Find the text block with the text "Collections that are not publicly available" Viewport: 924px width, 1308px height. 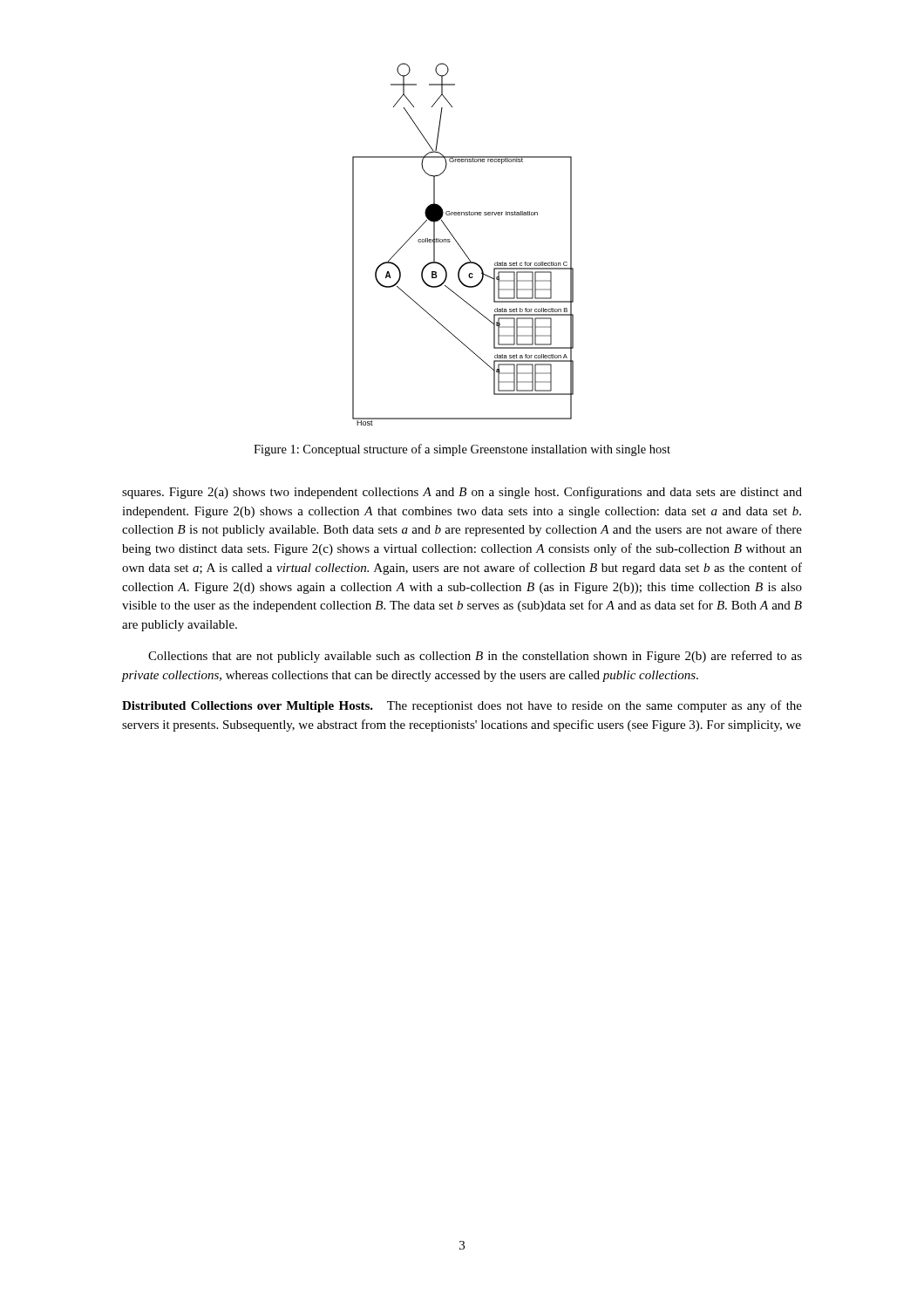(462, 665)
